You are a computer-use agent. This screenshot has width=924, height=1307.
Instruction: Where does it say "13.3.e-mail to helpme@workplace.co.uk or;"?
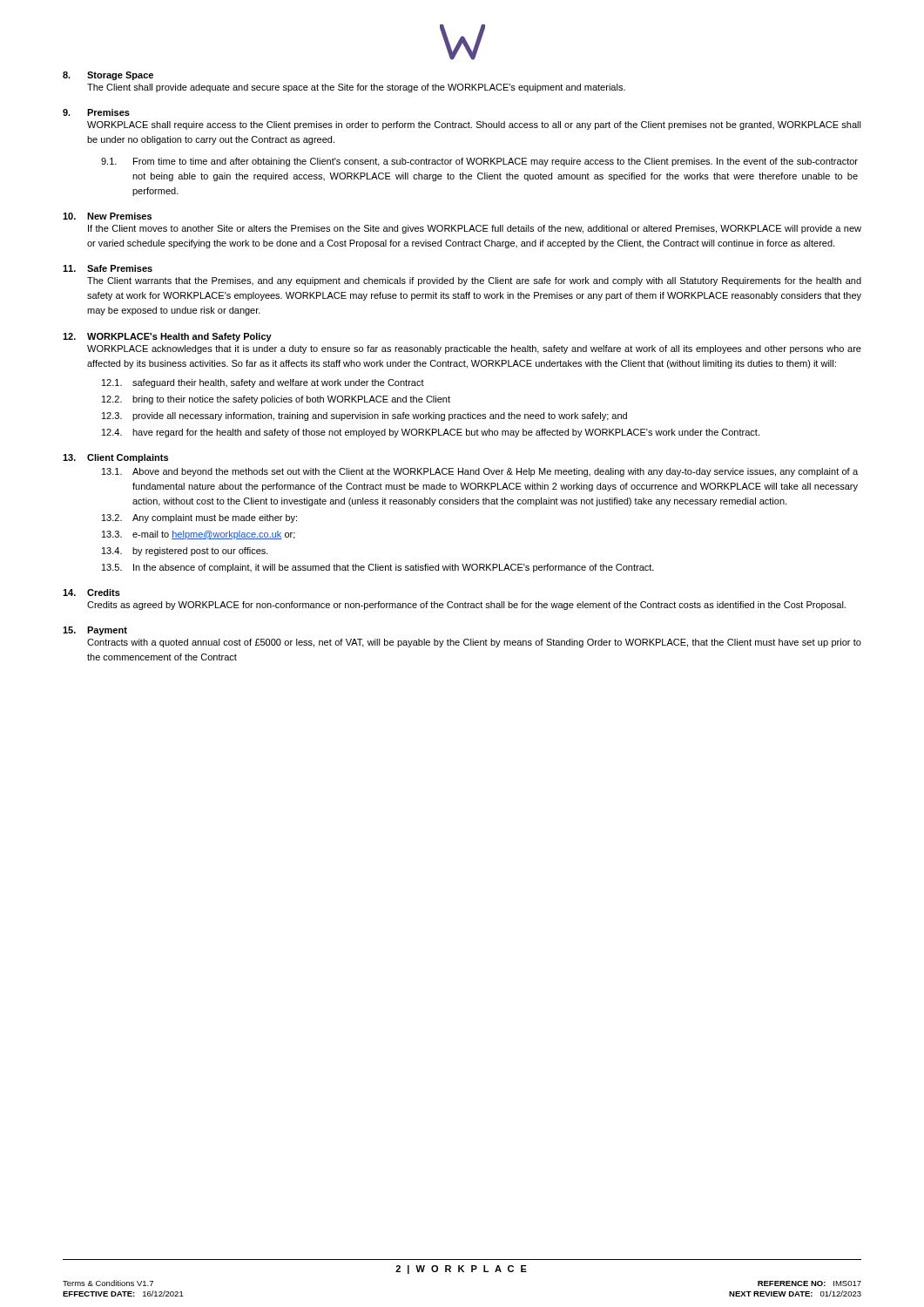click(199, 535)
